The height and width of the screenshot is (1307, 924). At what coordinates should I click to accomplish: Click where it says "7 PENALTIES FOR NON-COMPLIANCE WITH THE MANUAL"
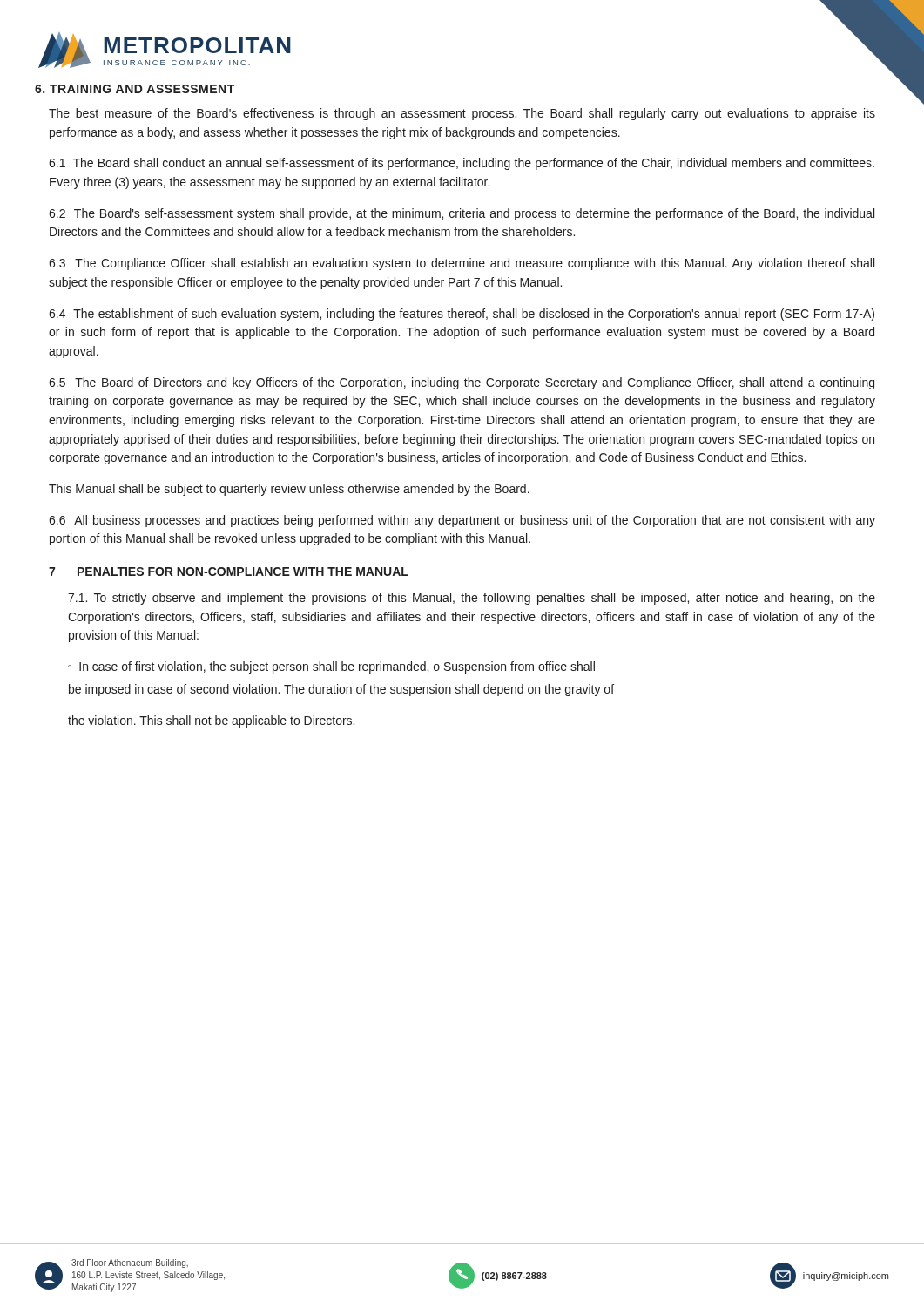coord(229,572)
